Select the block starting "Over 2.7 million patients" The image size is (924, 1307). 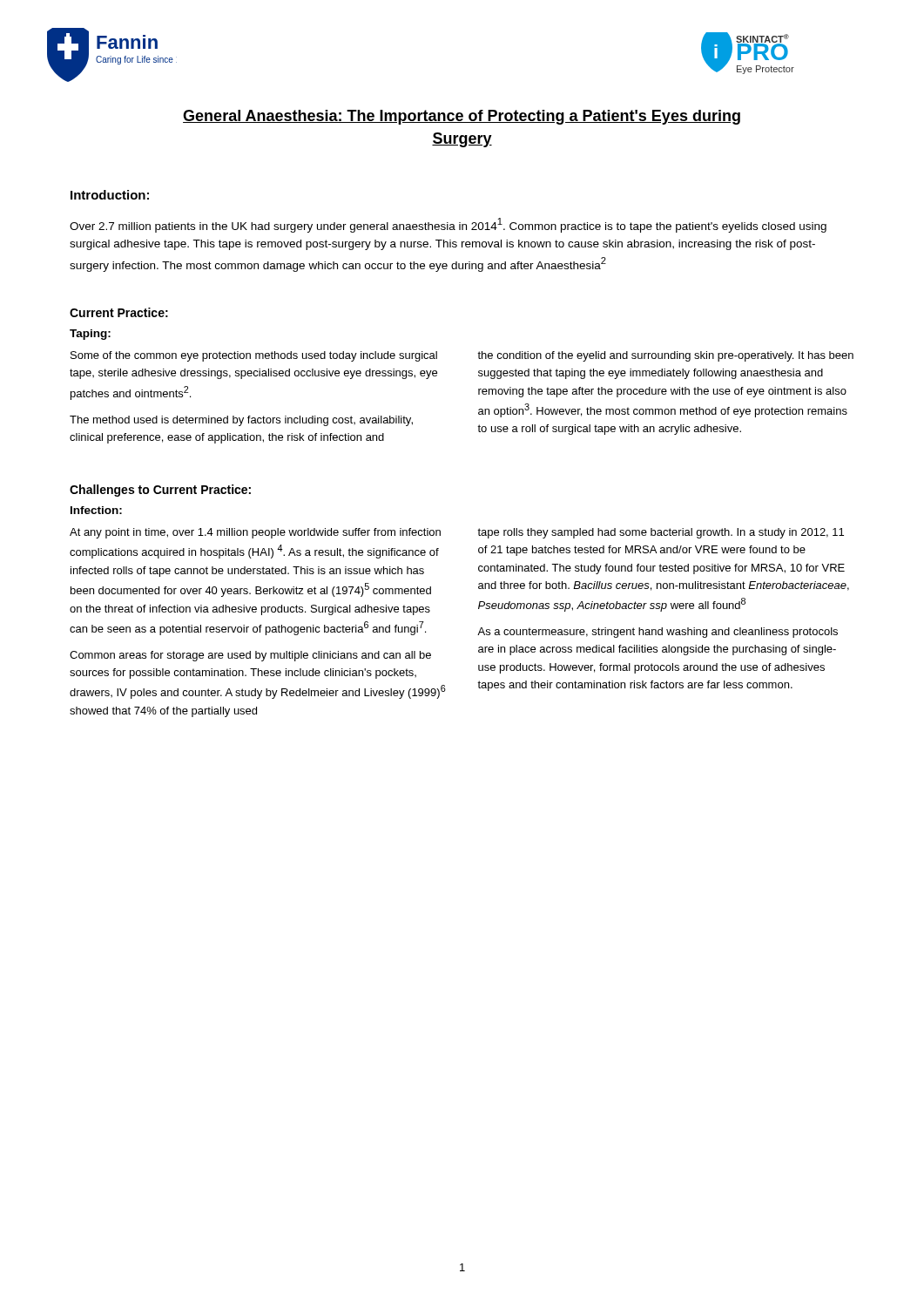(x=462, y=244)
